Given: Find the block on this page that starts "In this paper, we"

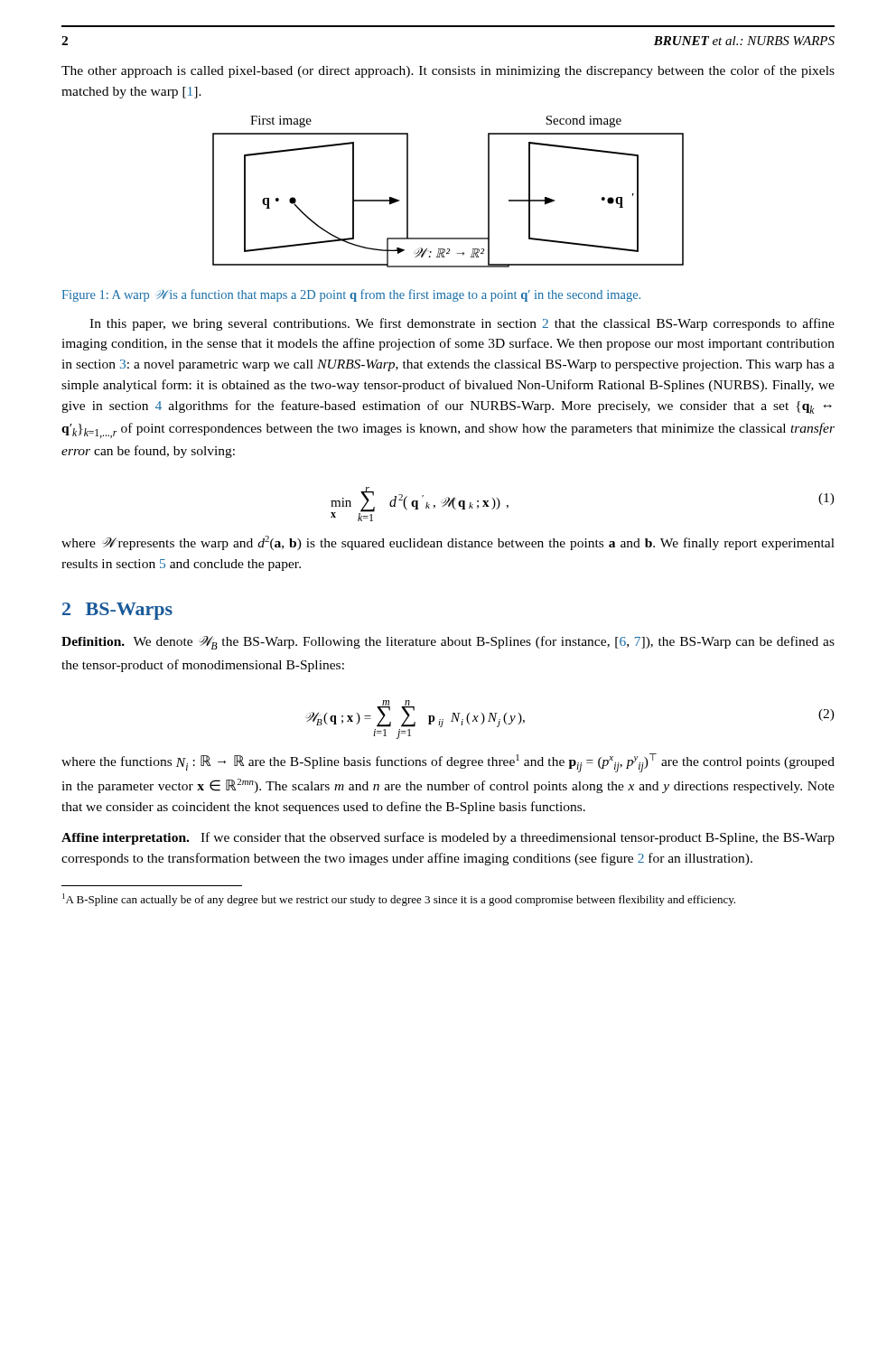Looking at the screenshot, I should pyautogui.click(x=448, y=387).
